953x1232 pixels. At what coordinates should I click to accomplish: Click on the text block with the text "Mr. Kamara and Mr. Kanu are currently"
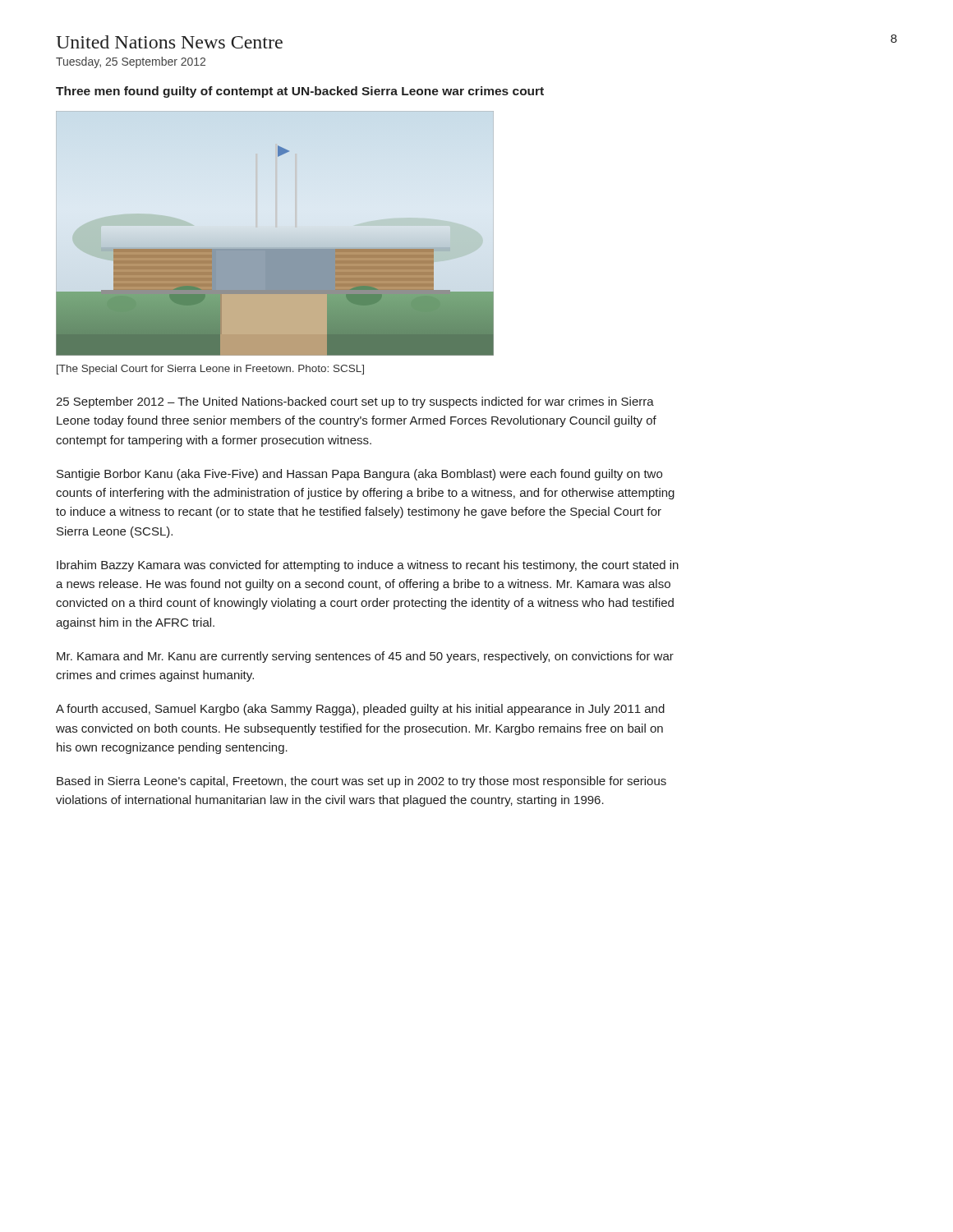pos(368,665)
